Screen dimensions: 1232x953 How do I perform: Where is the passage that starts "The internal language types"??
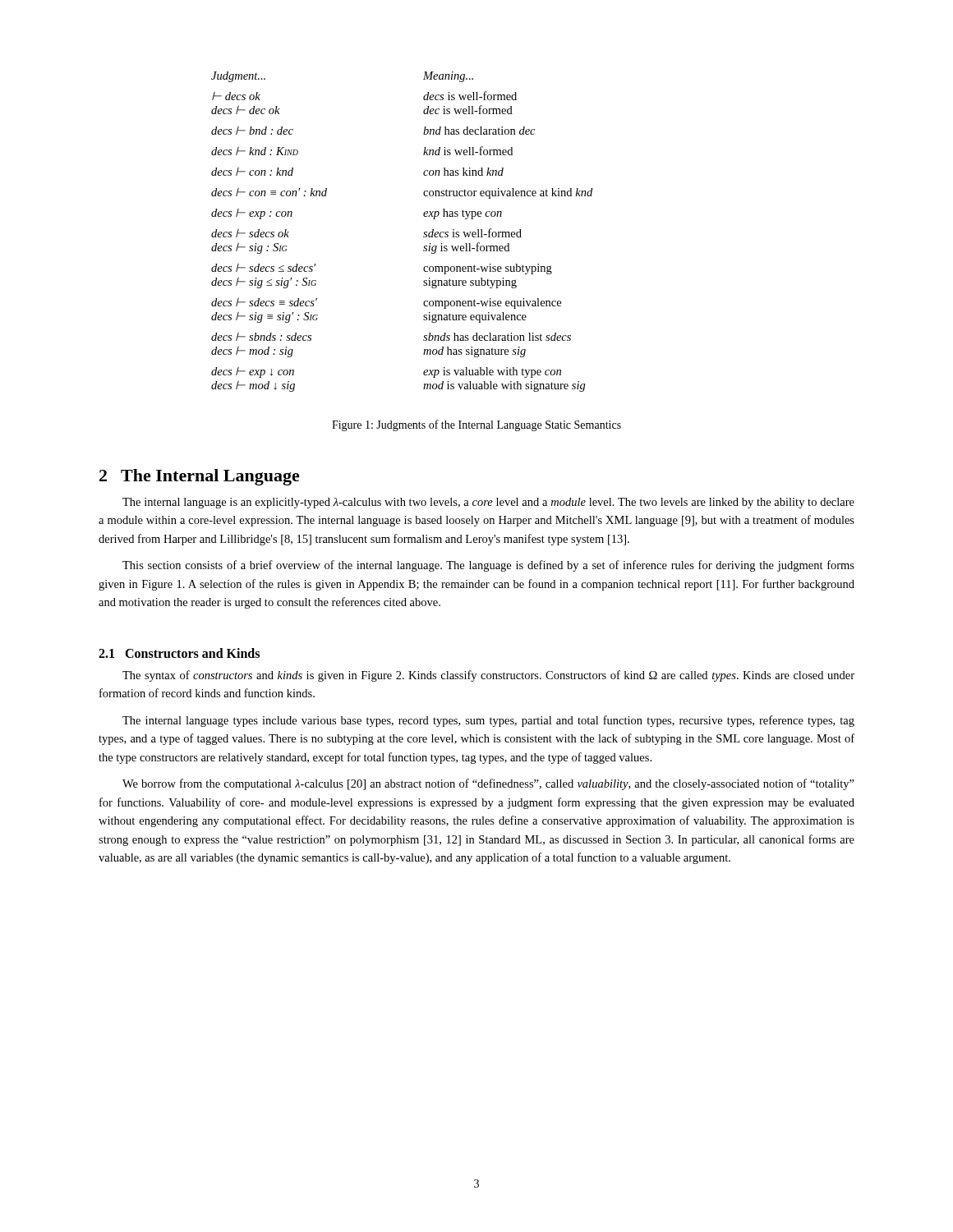click(476, 739)
